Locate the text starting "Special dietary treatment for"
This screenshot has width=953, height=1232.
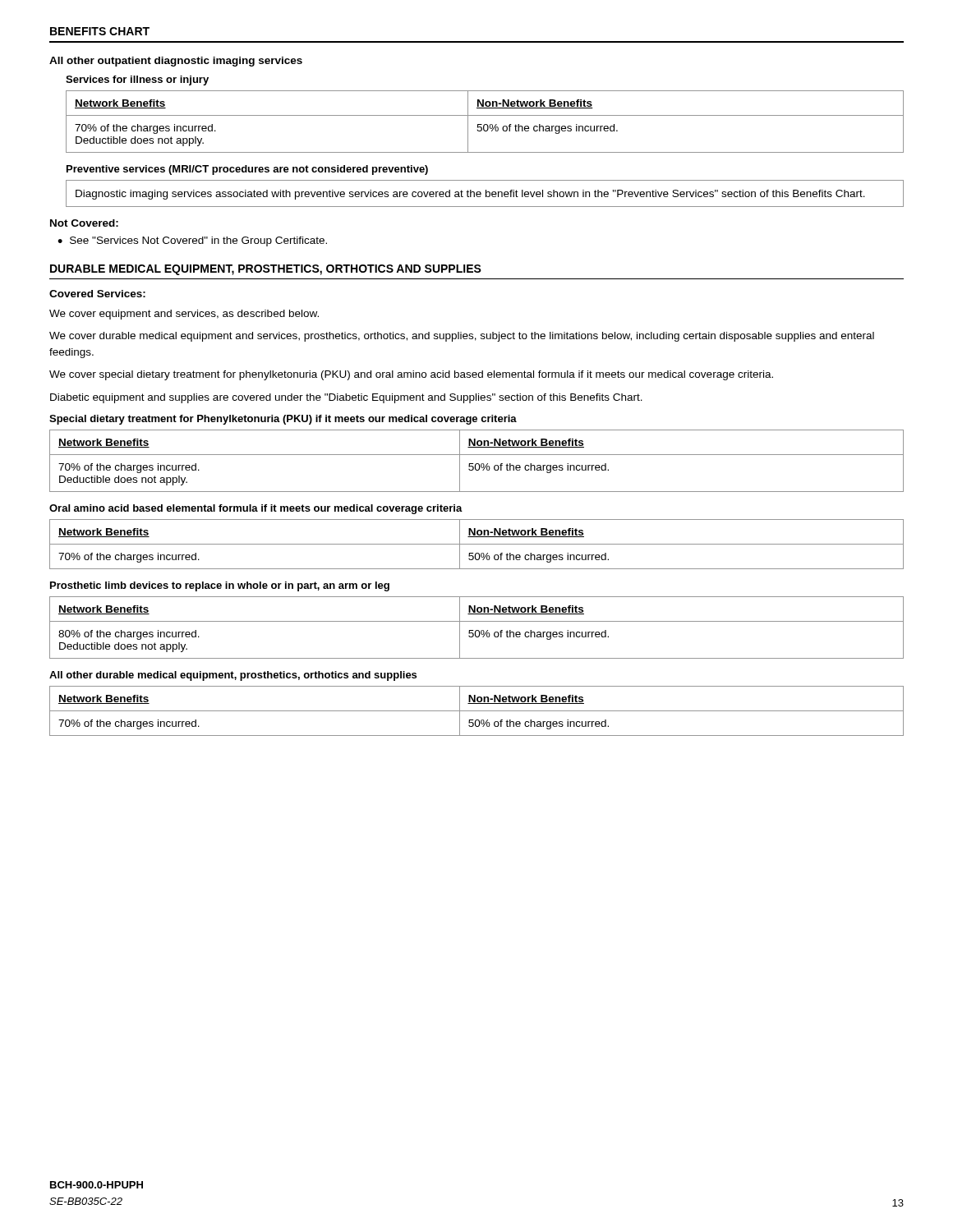(x=283, y=418)
